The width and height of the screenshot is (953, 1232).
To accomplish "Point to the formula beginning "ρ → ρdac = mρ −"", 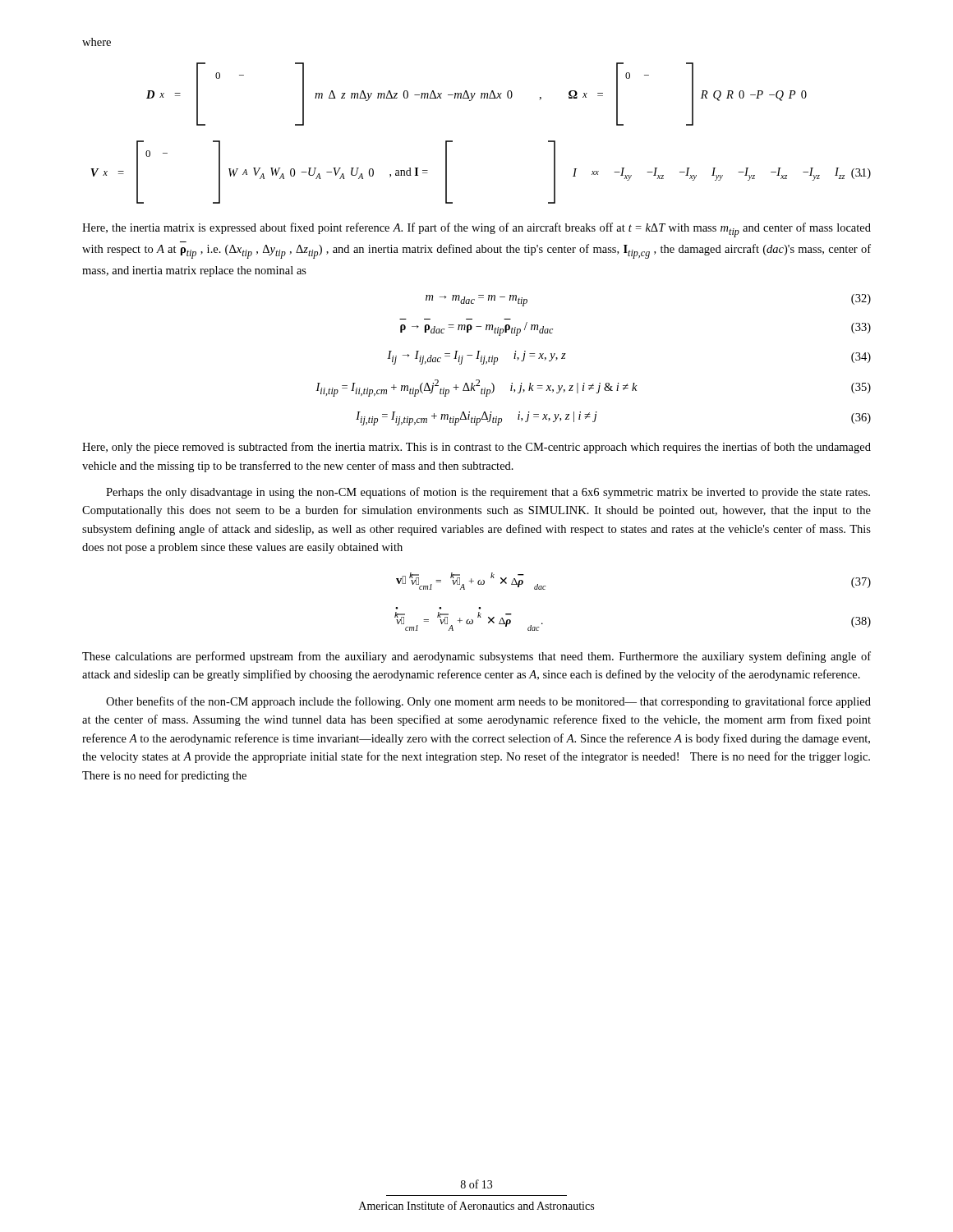I will [x=470, y=329].
